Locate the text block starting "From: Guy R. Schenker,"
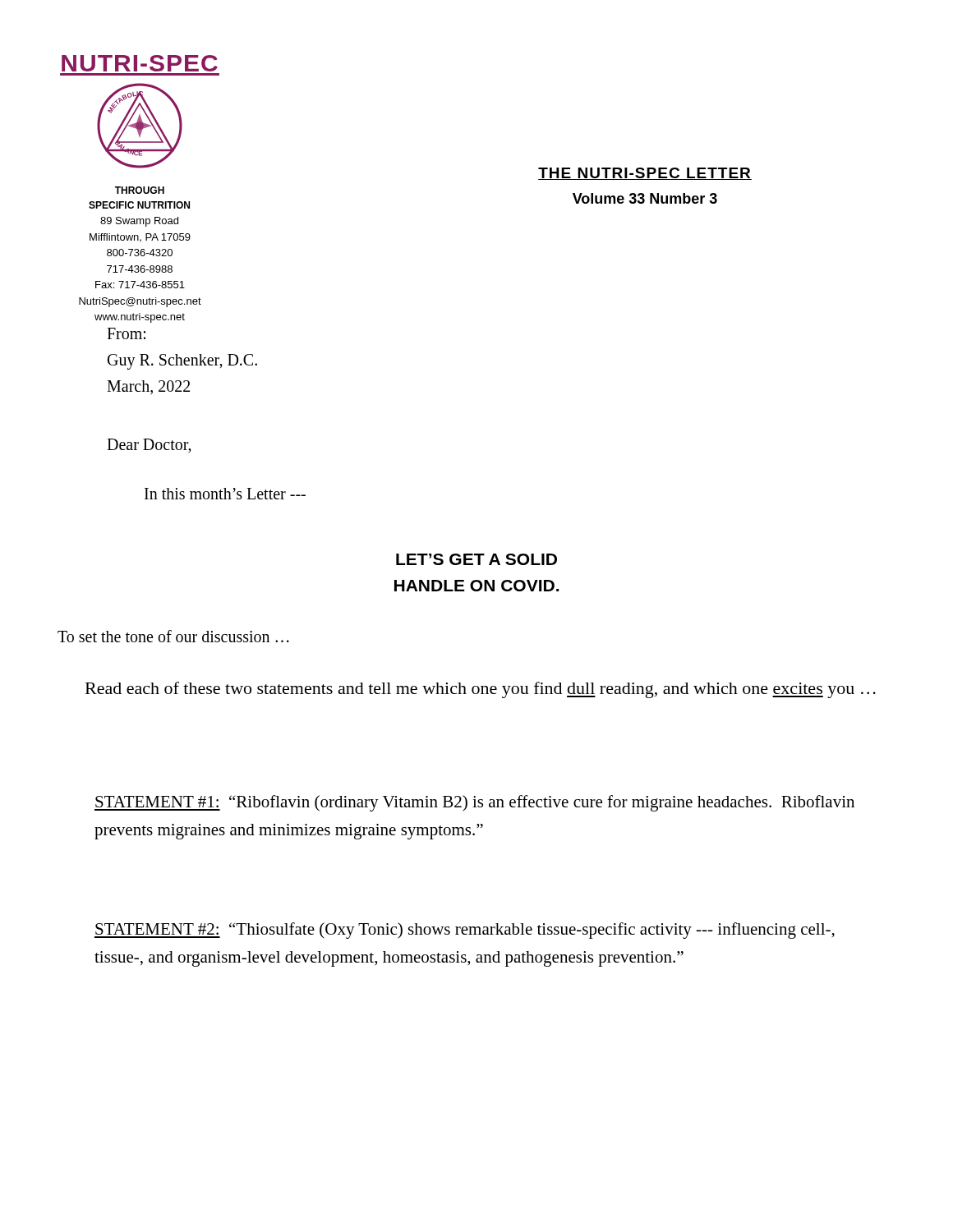The width and height of the screenshot is (953, 1232). (x=182, y=360)
